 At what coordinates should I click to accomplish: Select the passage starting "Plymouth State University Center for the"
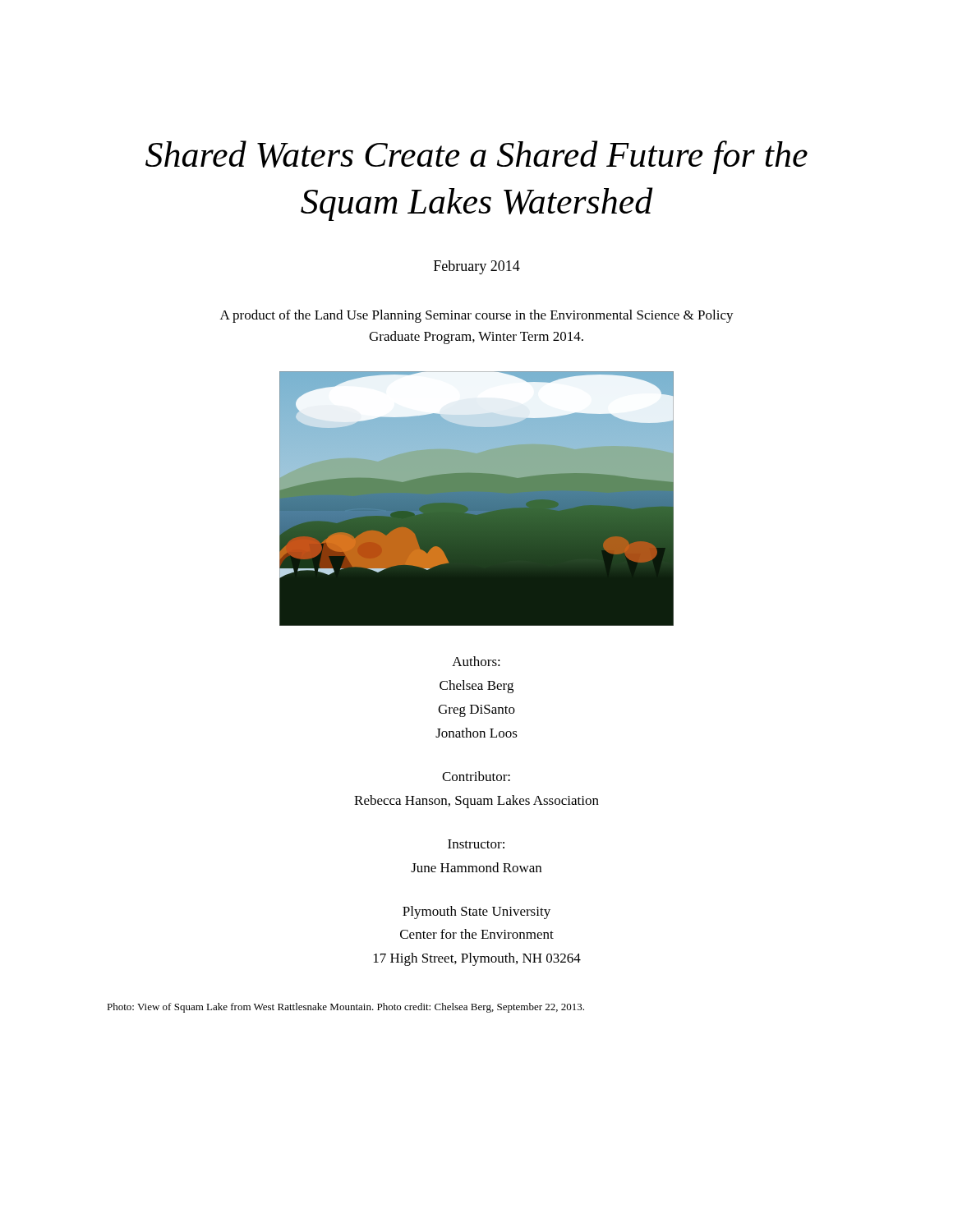[x=476, y=935]
